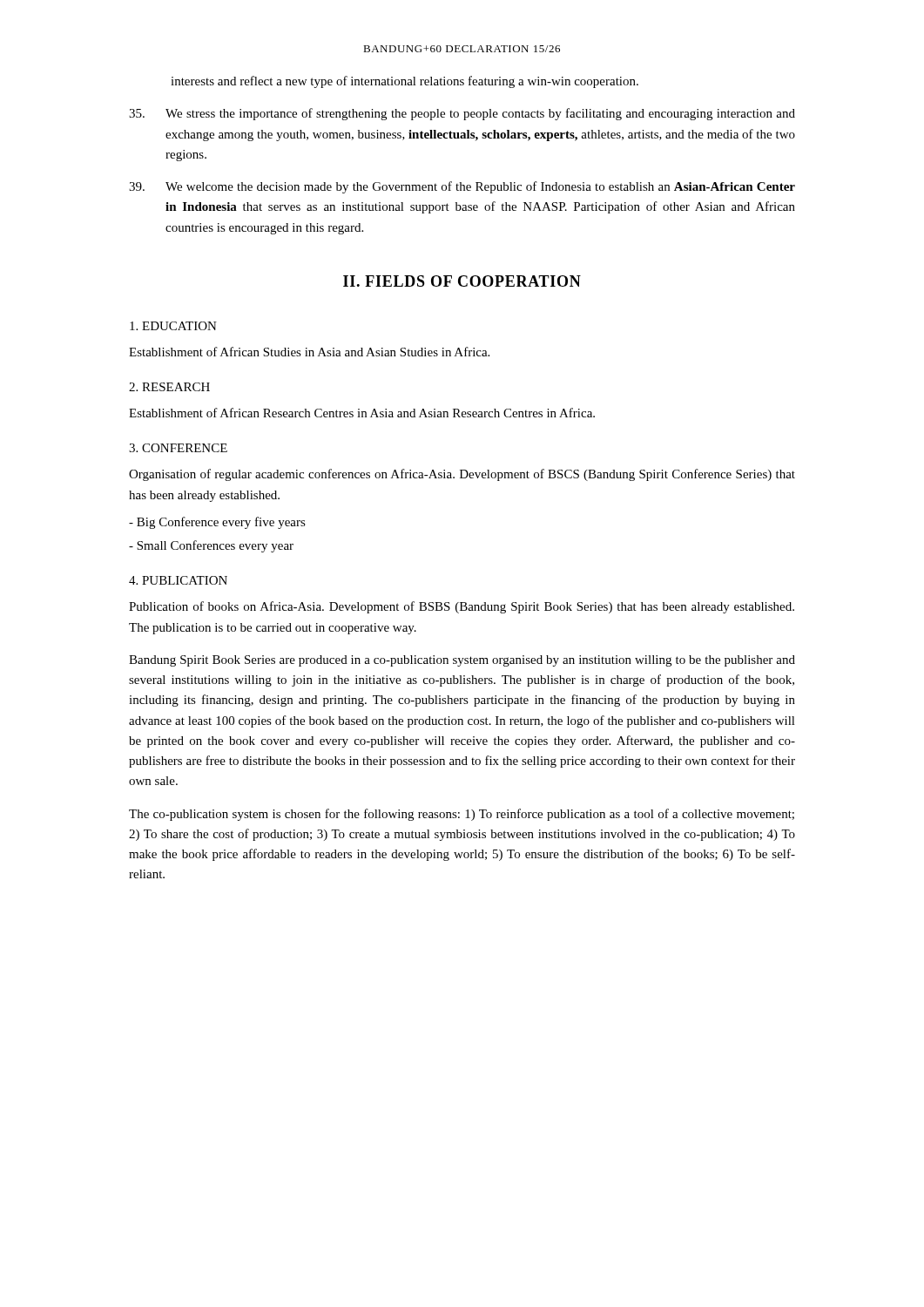Viewport: 924px width, 1307px height.
Task: Navigate to the element starting "2. RESEARCH"
Action: click(x=170, y=387)
